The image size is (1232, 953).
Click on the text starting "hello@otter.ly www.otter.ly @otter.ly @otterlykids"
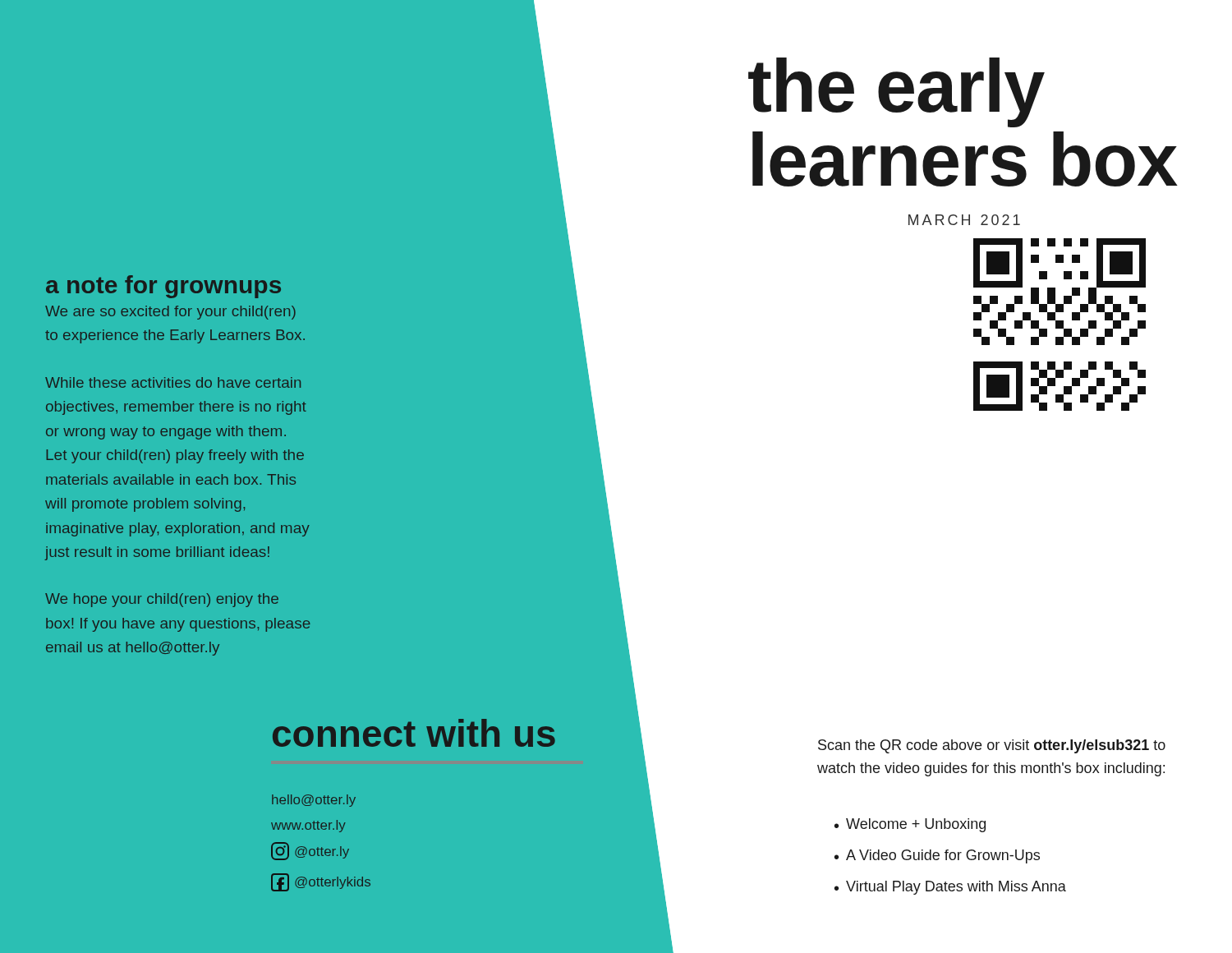click(321, 843)
